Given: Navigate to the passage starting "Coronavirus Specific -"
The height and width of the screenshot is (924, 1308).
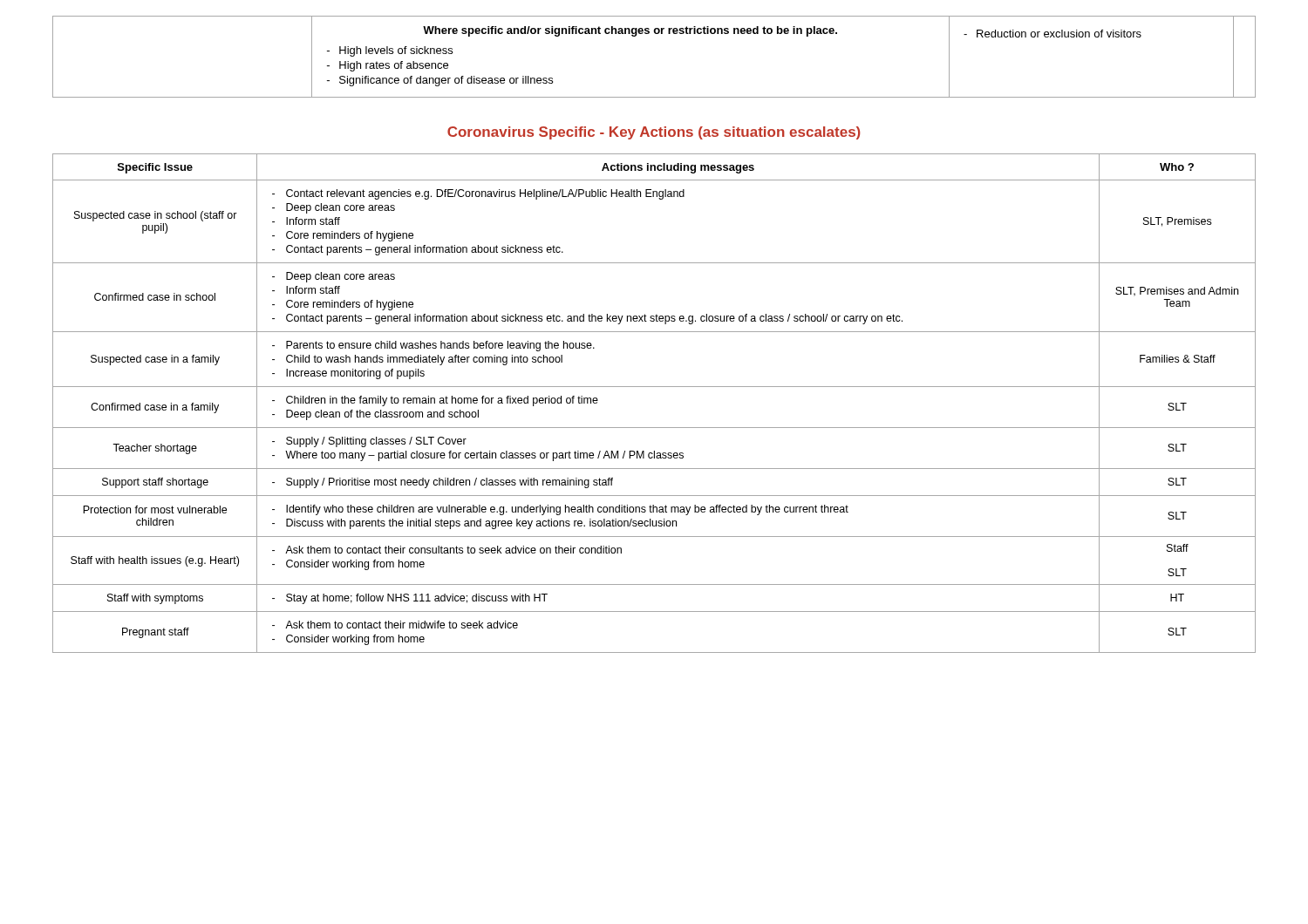Looking at the screenshot, I should click(x=654, y=133).
